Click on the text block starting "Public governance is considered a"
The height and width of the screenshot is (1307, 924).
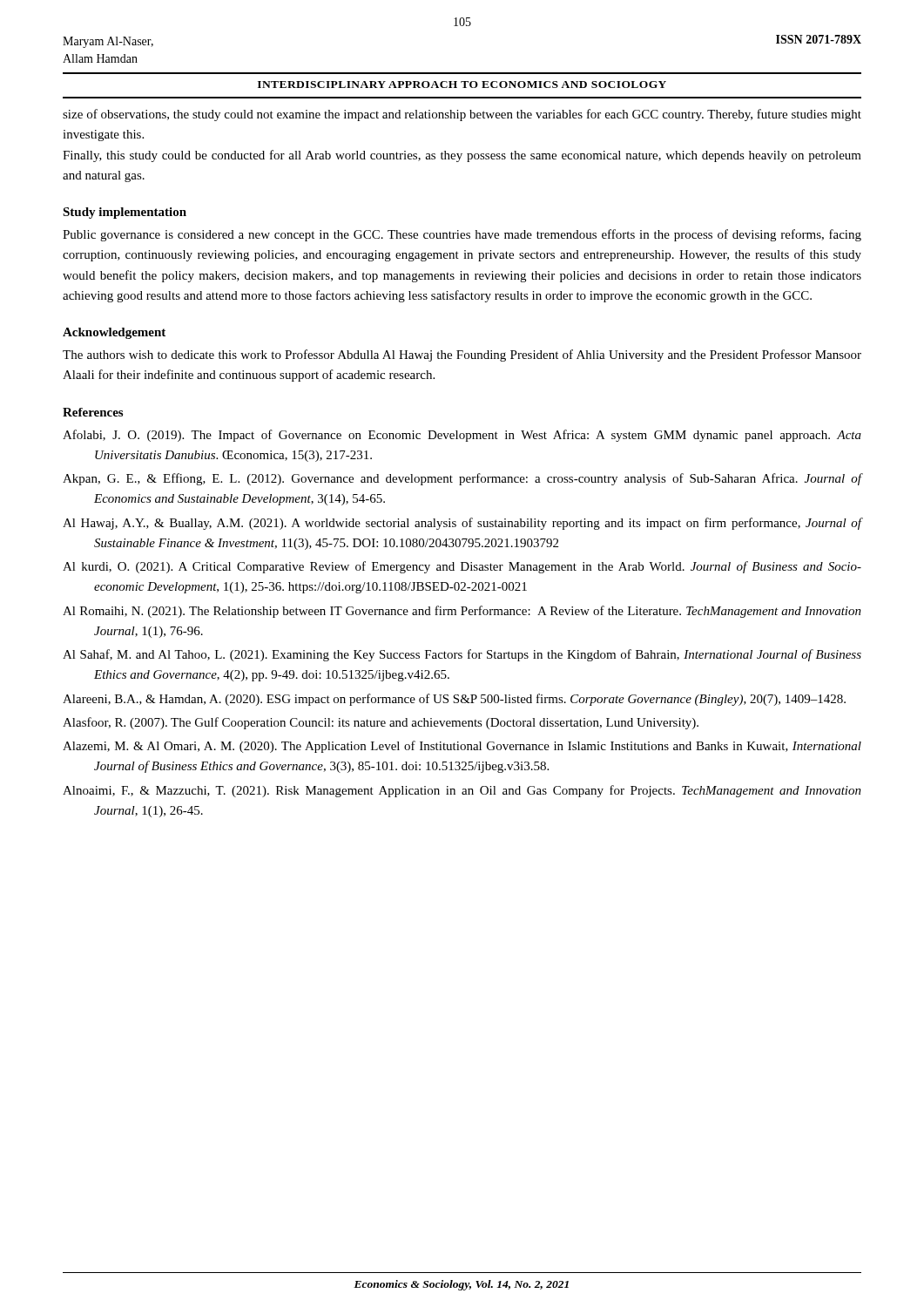[x=462, y=265]
